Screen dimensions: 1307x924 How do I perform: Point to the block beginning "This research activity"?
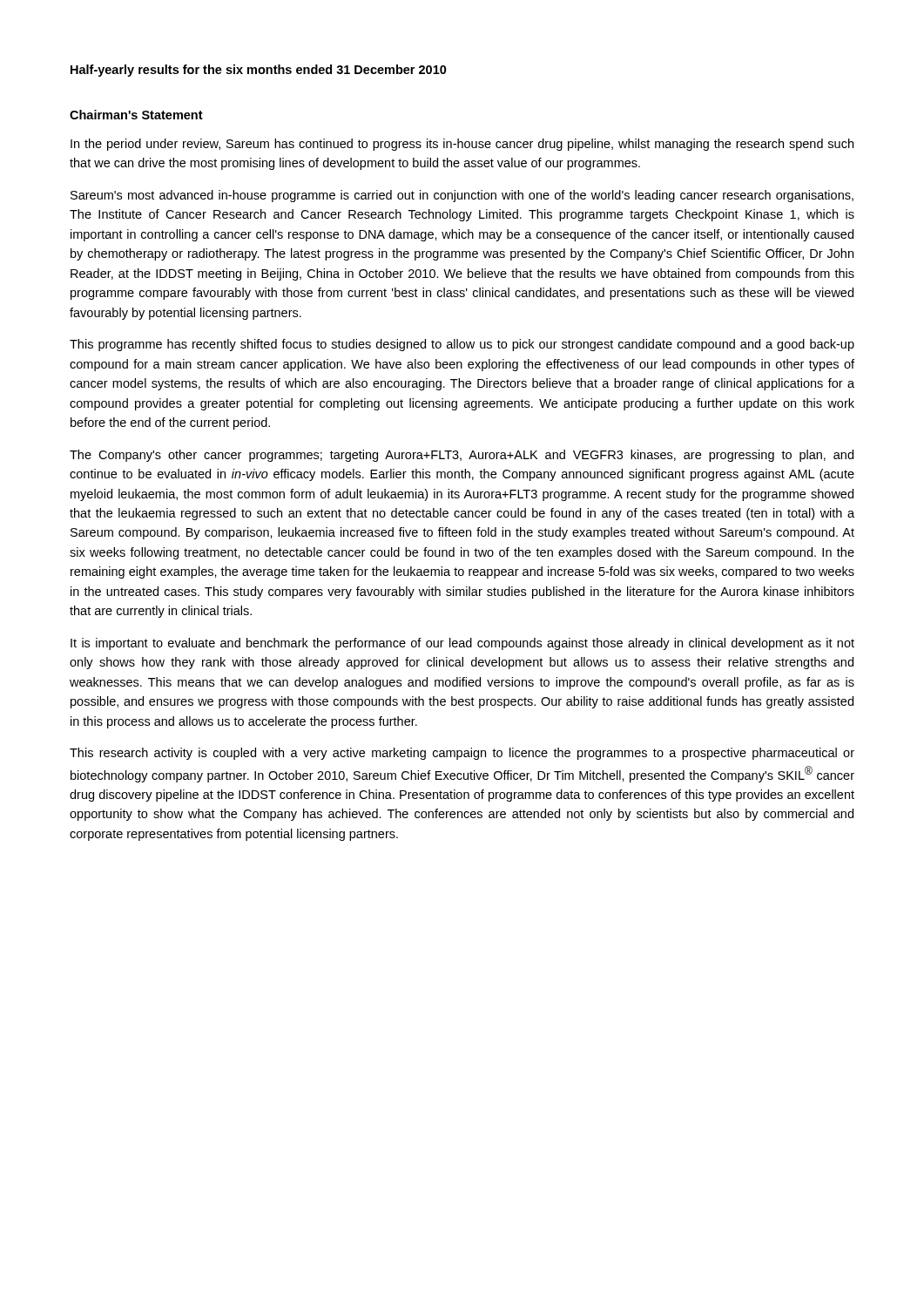tap(462, 793)
